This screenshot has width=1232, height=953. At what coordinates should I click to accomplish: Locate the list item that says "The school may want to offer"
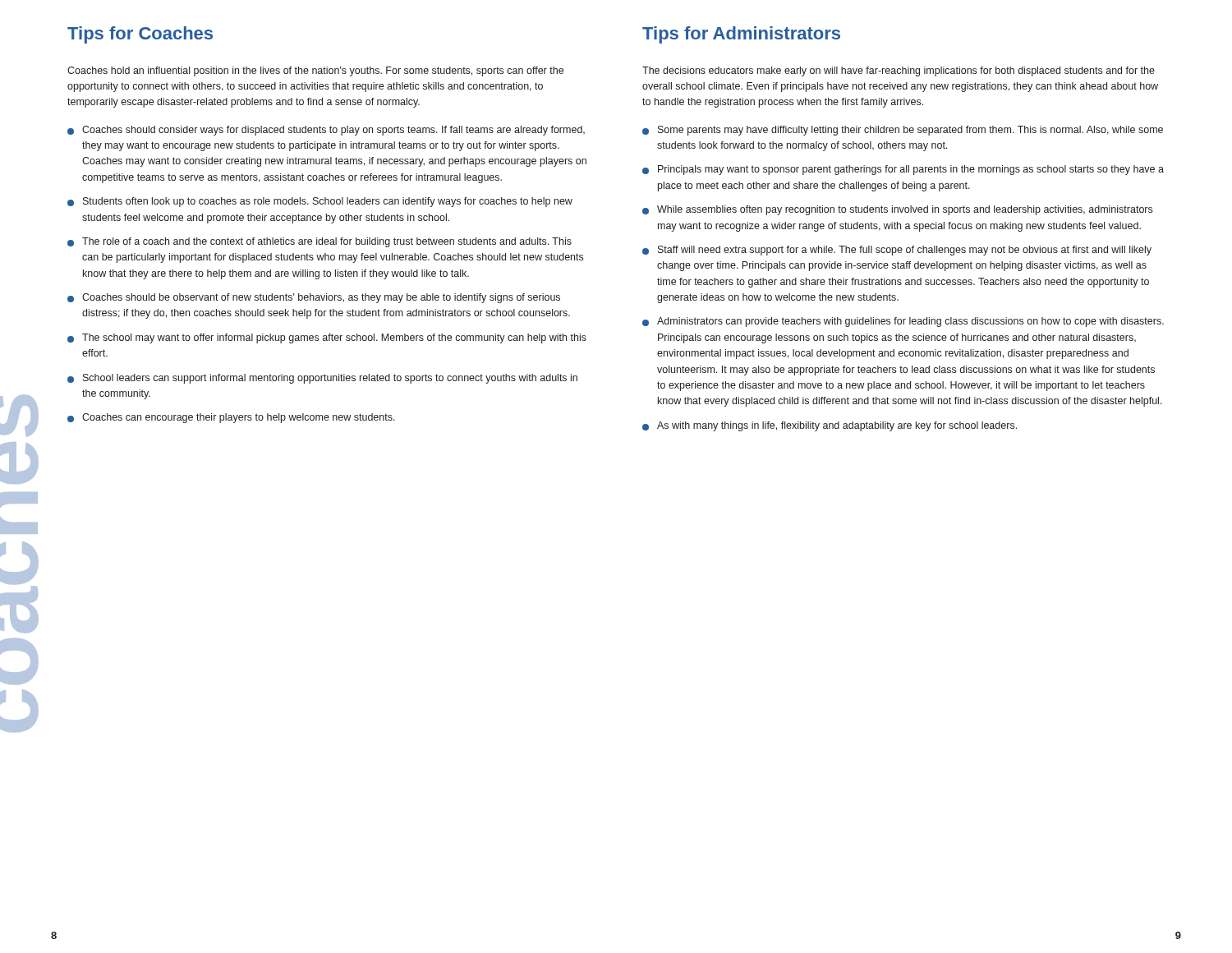pos(334,345)
